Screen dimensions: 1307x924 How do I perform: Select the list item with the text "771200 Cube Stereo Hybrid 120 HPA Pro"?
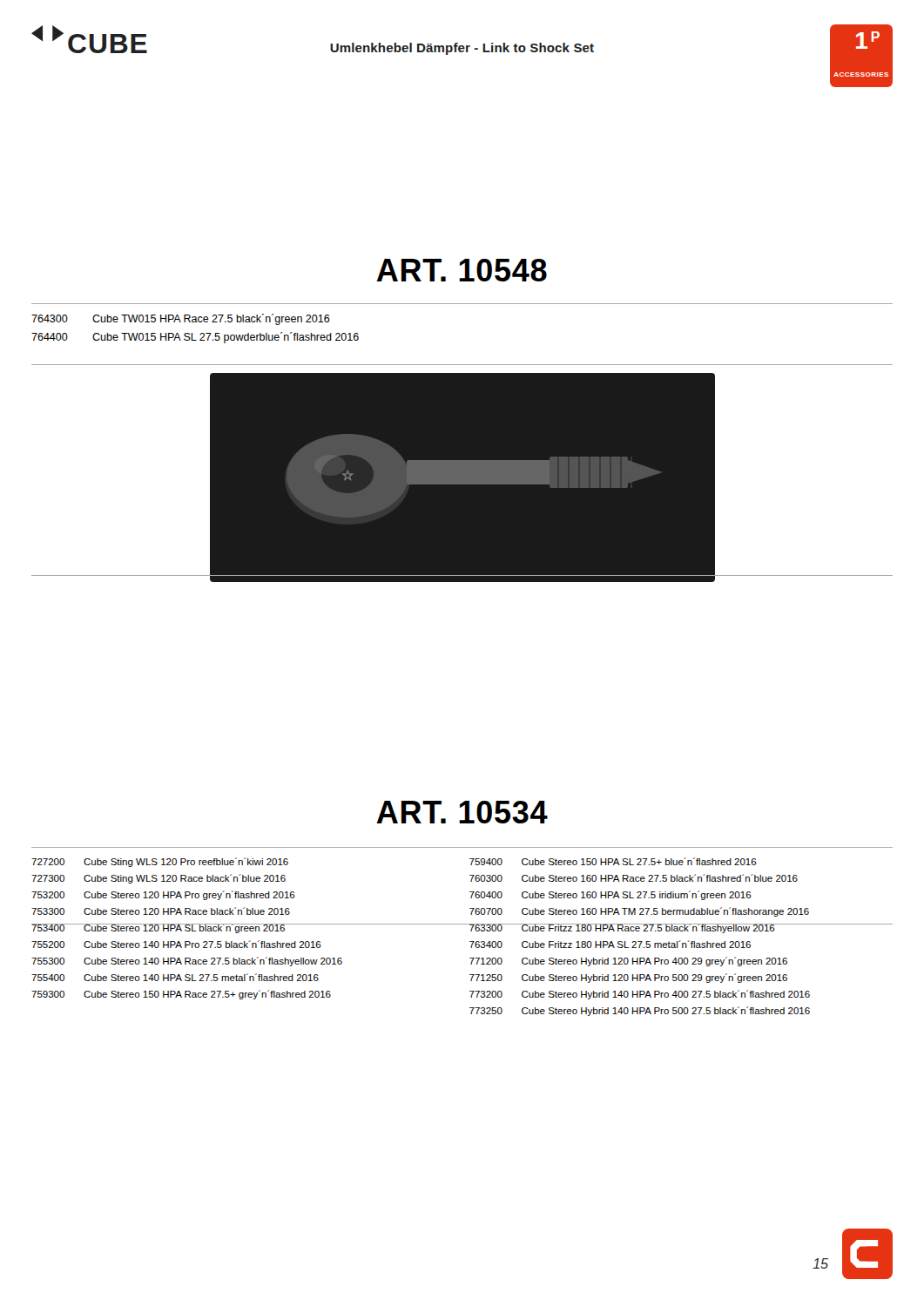[x=628, y=961]
